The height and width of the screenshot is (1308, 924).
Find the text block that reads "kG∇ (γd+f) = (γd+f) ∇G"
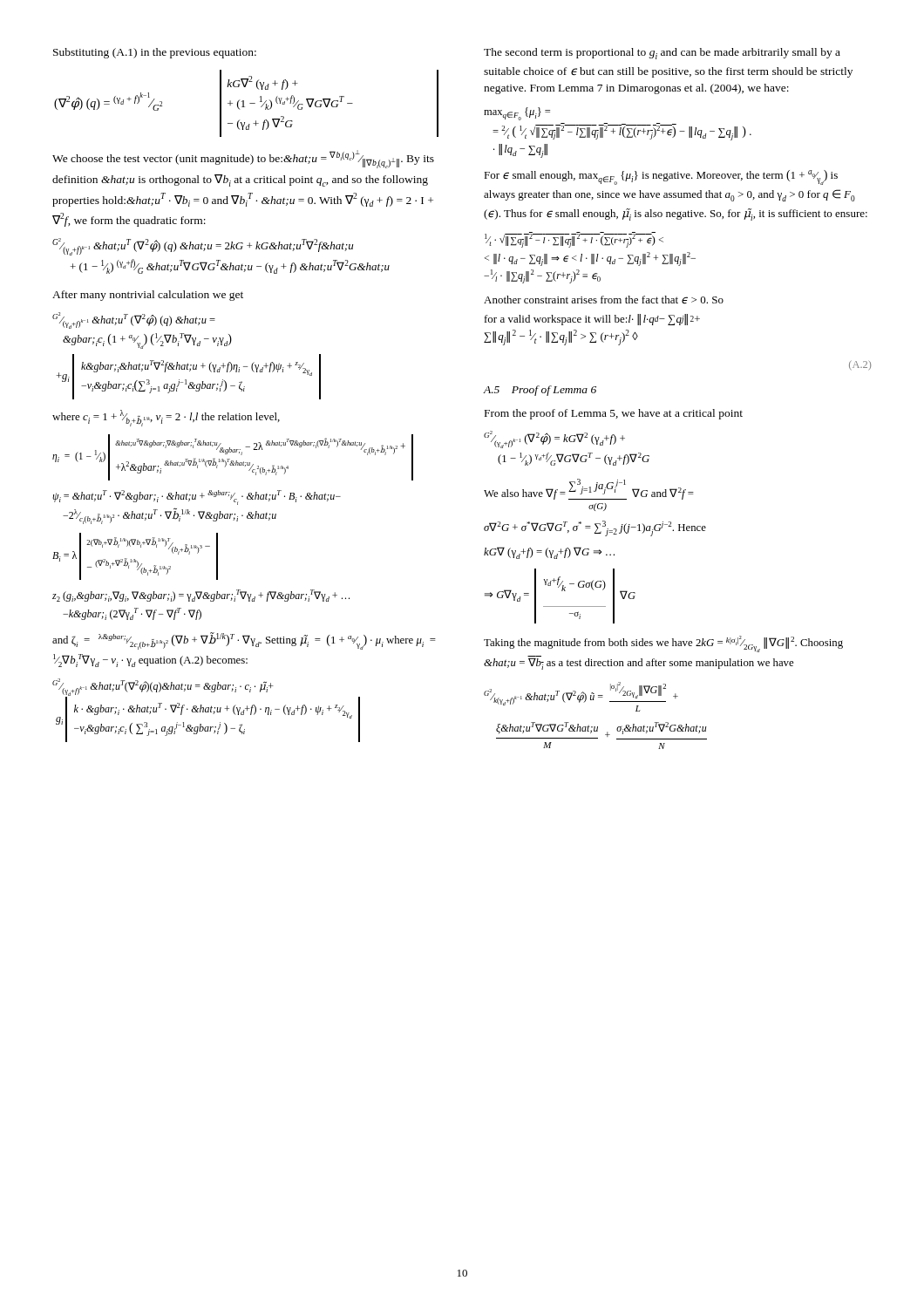[550, 553]
